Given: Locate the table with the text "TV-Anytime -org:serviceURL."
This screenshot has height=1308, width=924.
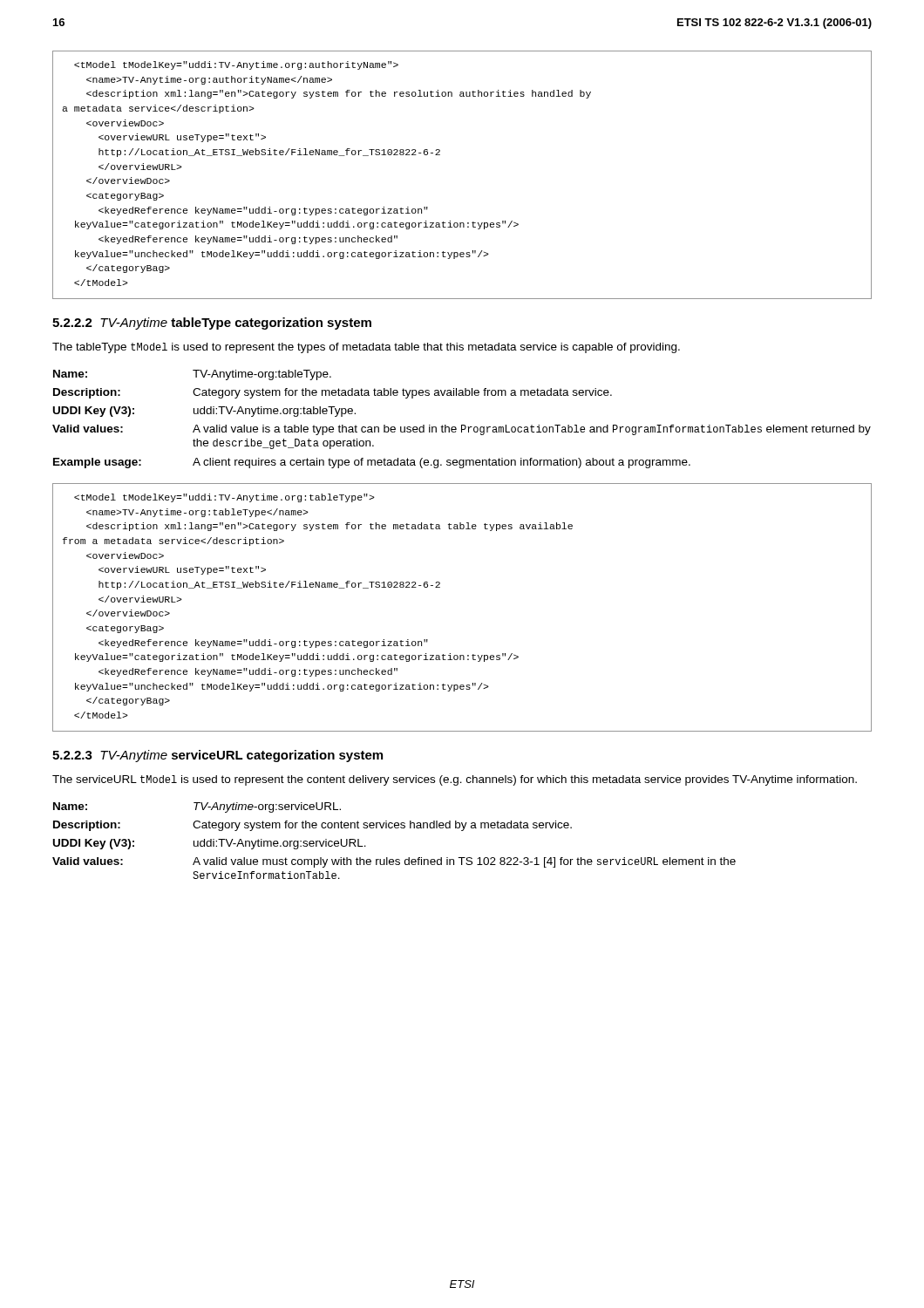Looking at the screenshot, I should point(462,841).
